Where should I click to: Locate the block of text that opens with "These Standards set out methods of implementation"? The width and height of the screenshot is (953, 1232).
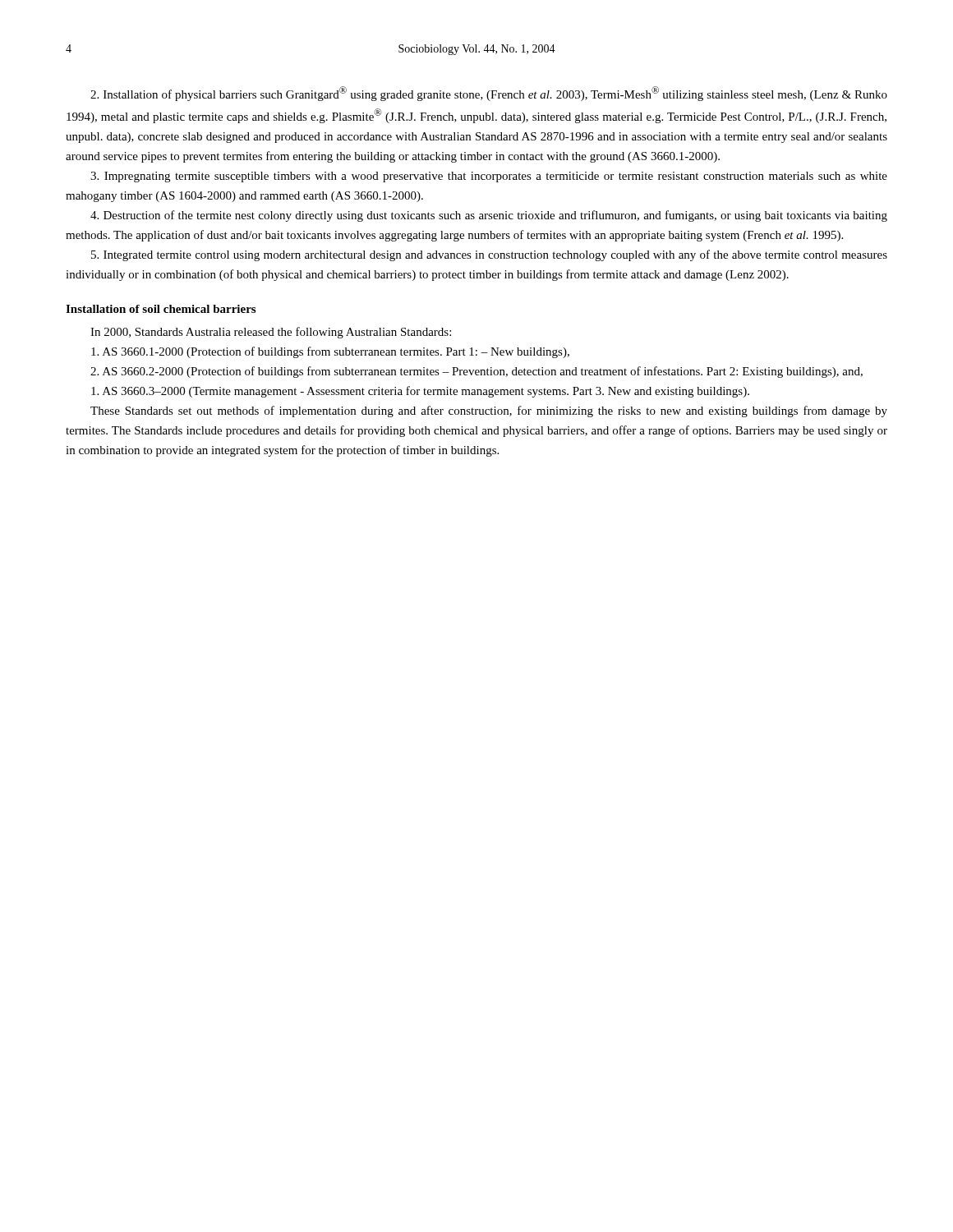pyautogui.click(x=476, y=430)
